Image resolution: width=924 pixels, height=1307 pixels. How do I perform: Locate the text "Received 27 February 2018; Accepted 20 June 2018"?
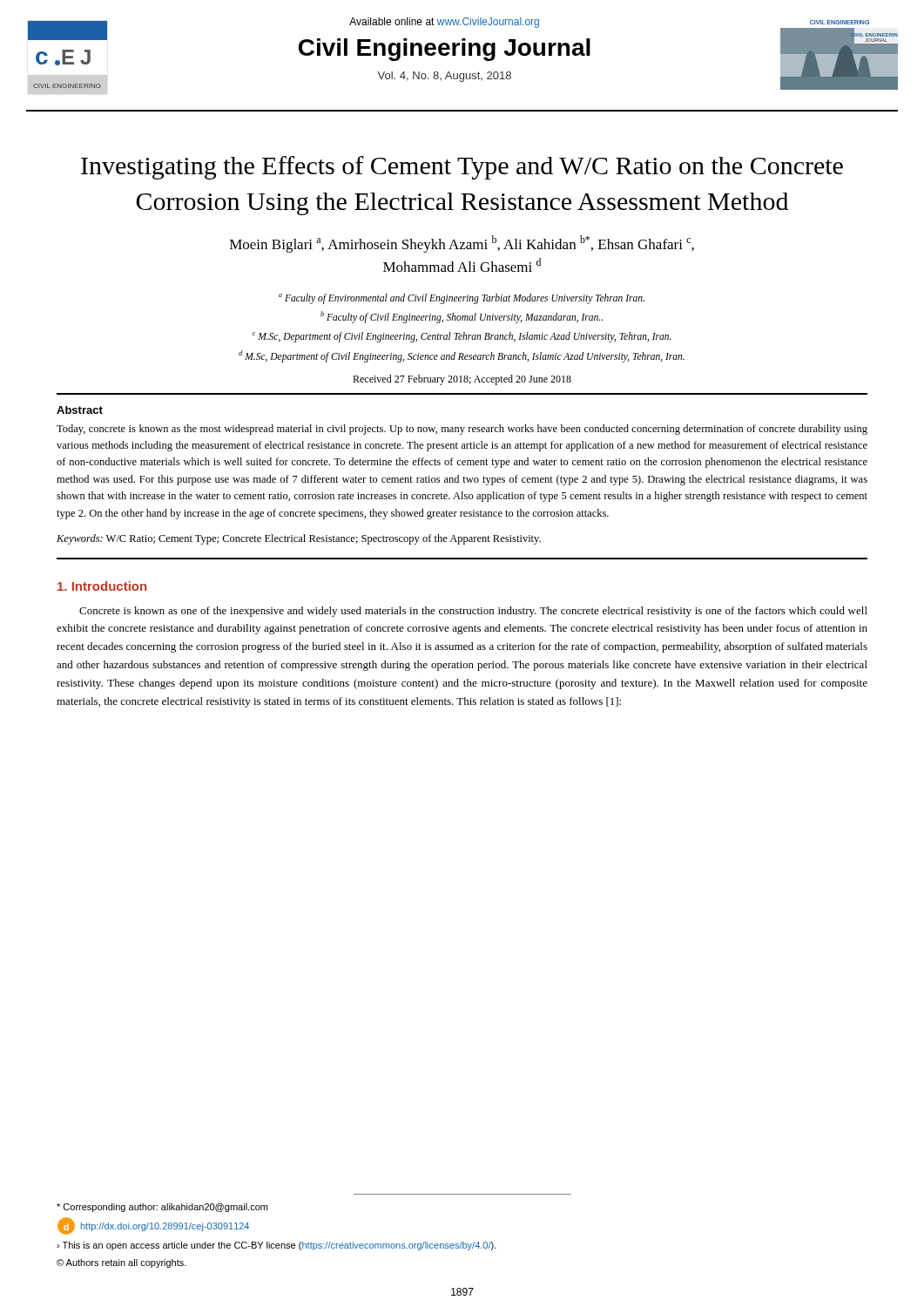(462, 379)
